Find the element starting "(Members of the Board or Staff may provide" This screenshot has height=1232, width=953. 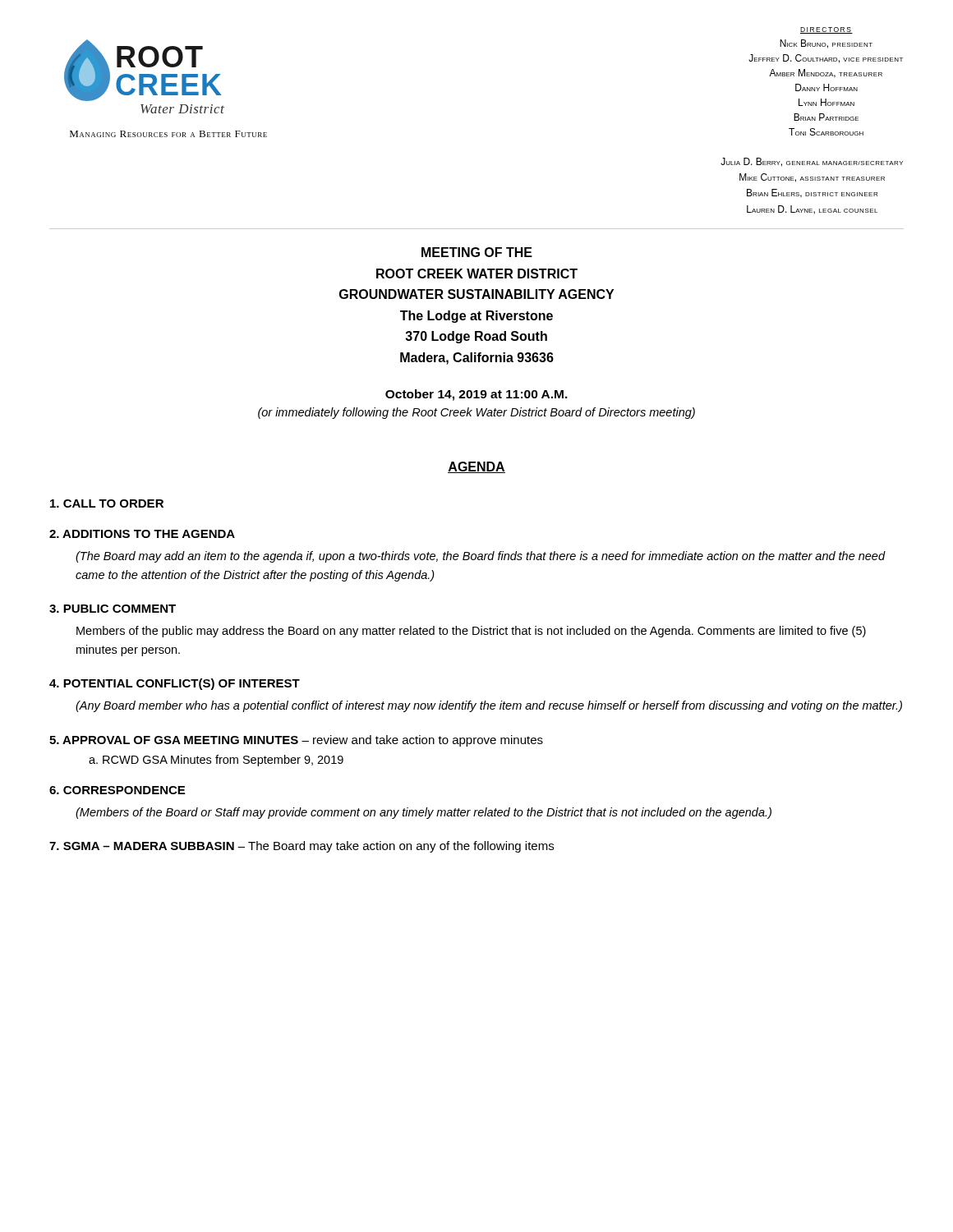pos(424,812)
